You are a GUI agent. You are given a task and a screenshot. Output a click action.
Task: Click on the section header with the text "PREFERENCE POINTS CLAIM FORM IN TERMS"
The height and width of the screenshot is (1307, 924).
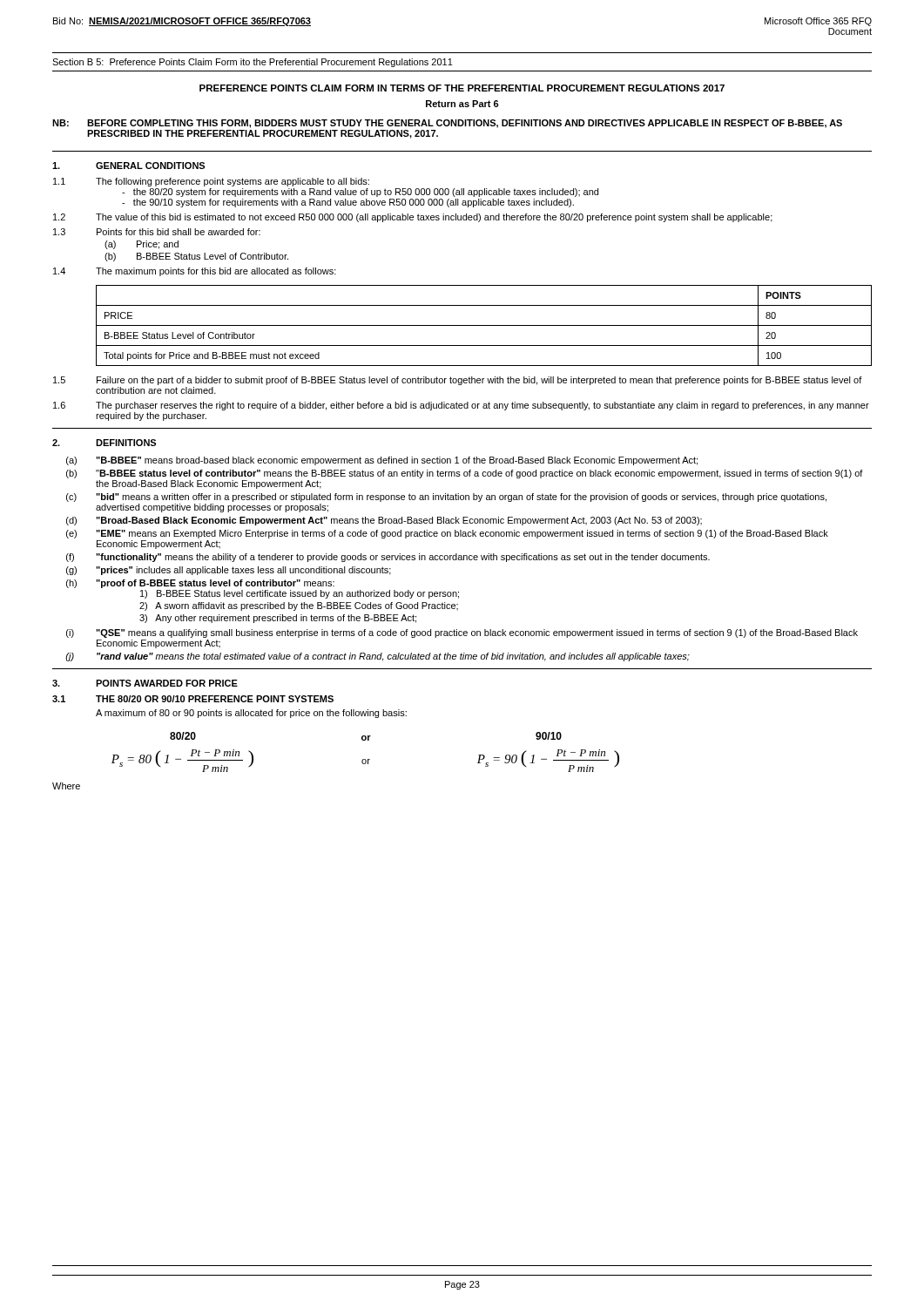(x=462, y=88)
